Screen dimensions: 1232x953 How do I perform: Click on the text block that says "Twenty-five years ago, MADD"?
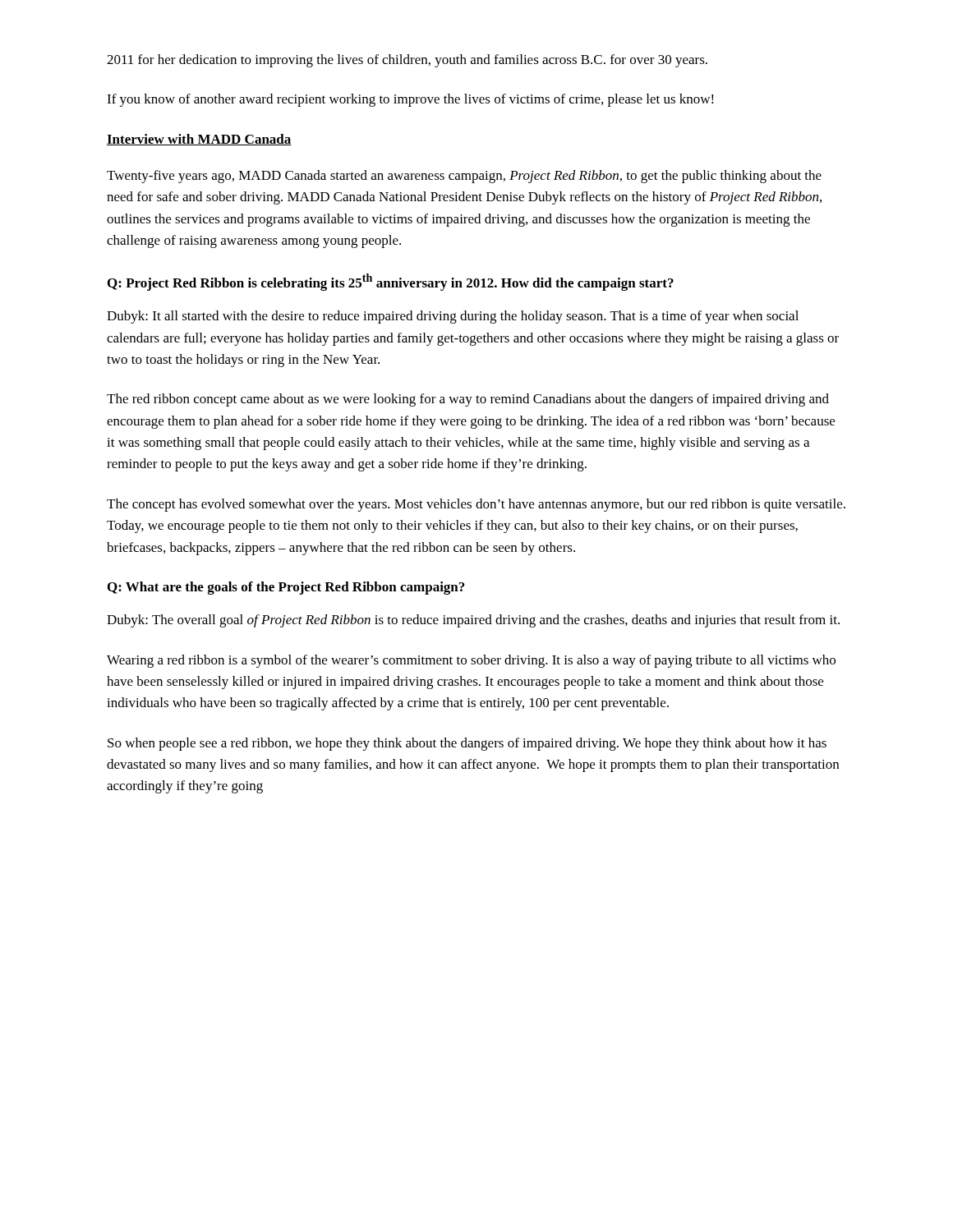pyautogui.click(x=476, y=208)
